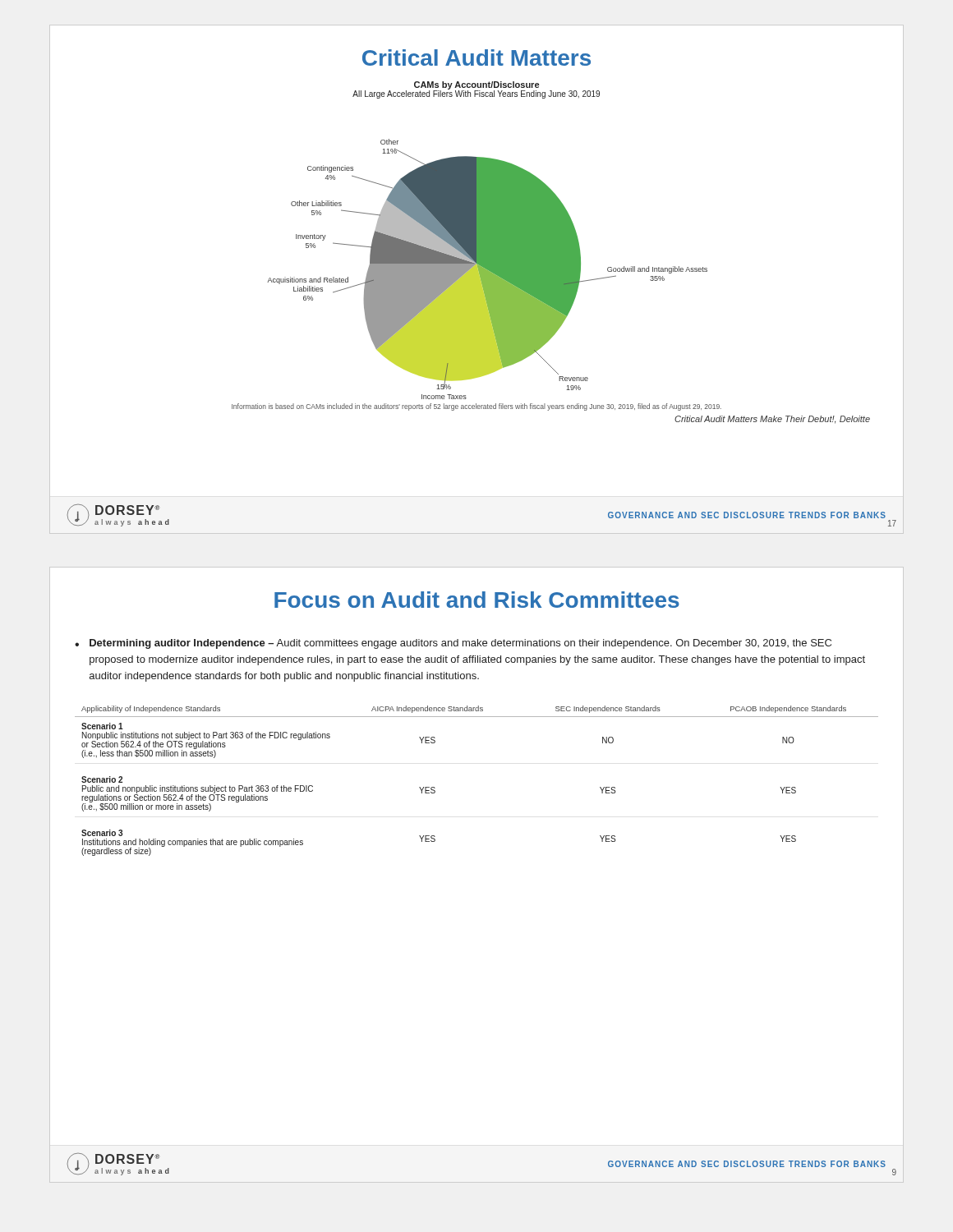
Task: Find the element starting "• Determining auditor Independence –"
Action: 474,660
